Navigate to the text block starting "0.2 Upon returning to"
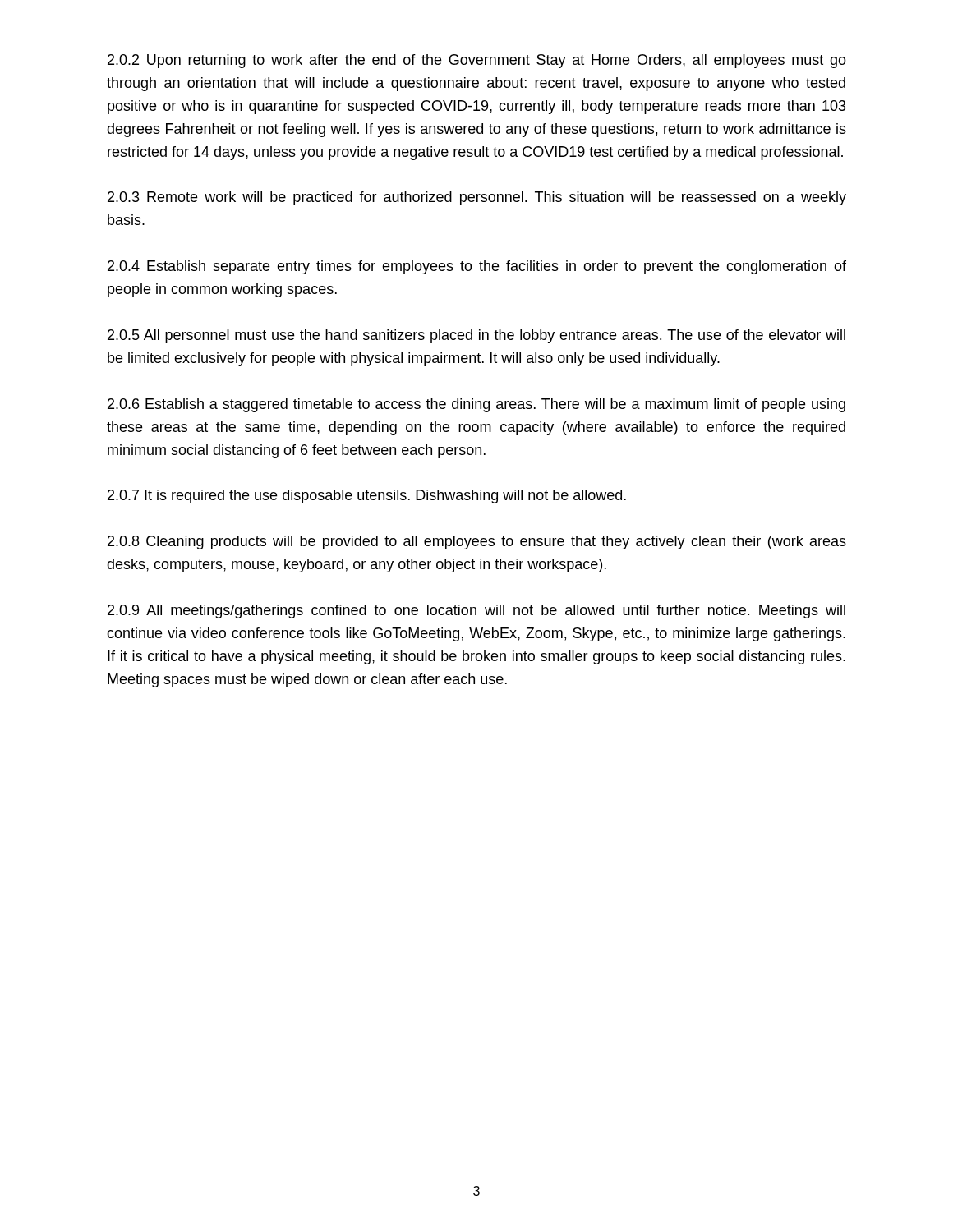The width and height of the screenshot is (953, 1232). pyautogui.click(x=476, y=106)
